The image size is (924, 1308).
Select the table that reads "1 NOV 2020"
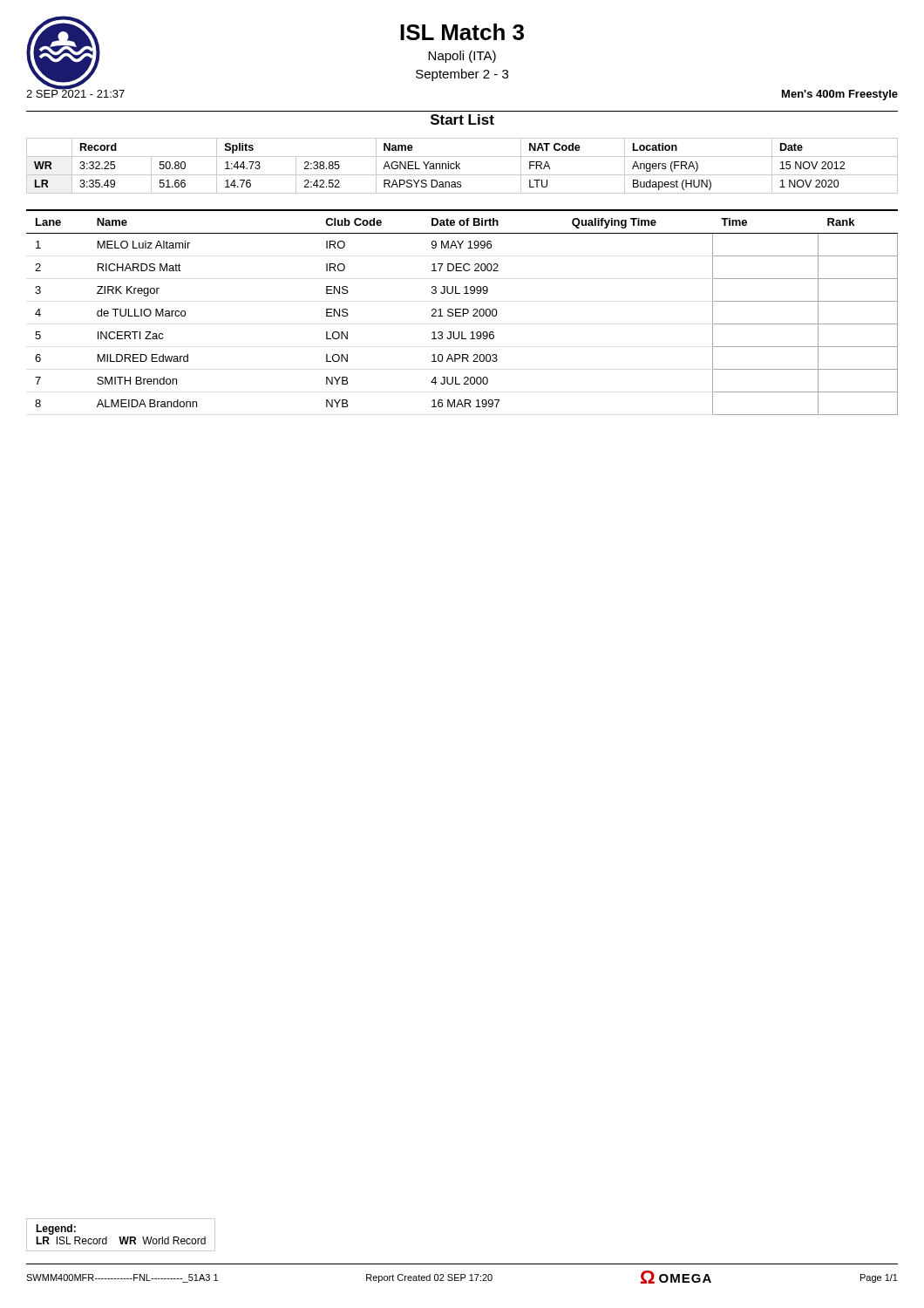462,166
